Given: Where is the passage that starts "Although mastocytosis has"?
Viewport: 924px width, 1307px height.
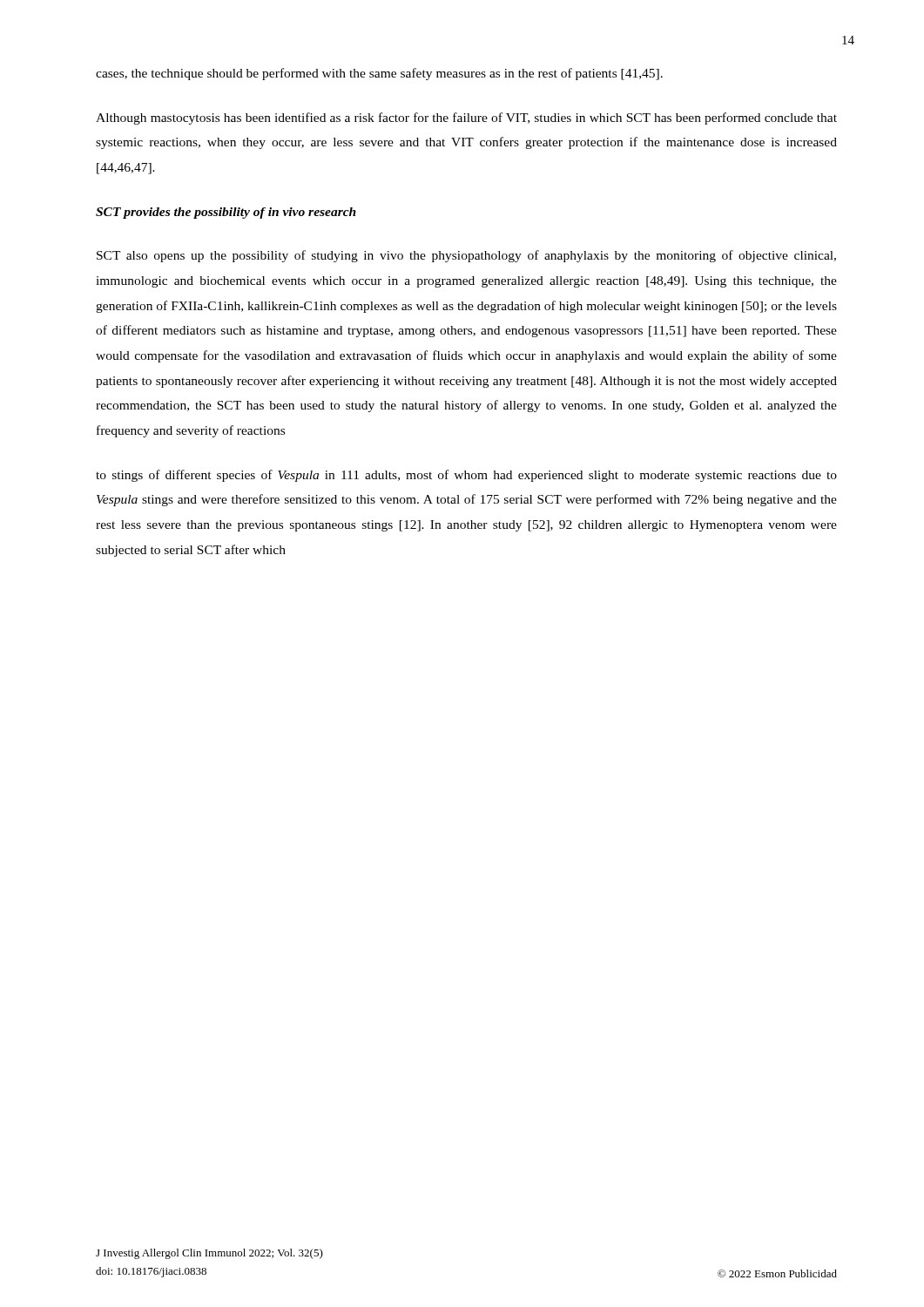Looking at the screenshot, I should pos(466,142).
